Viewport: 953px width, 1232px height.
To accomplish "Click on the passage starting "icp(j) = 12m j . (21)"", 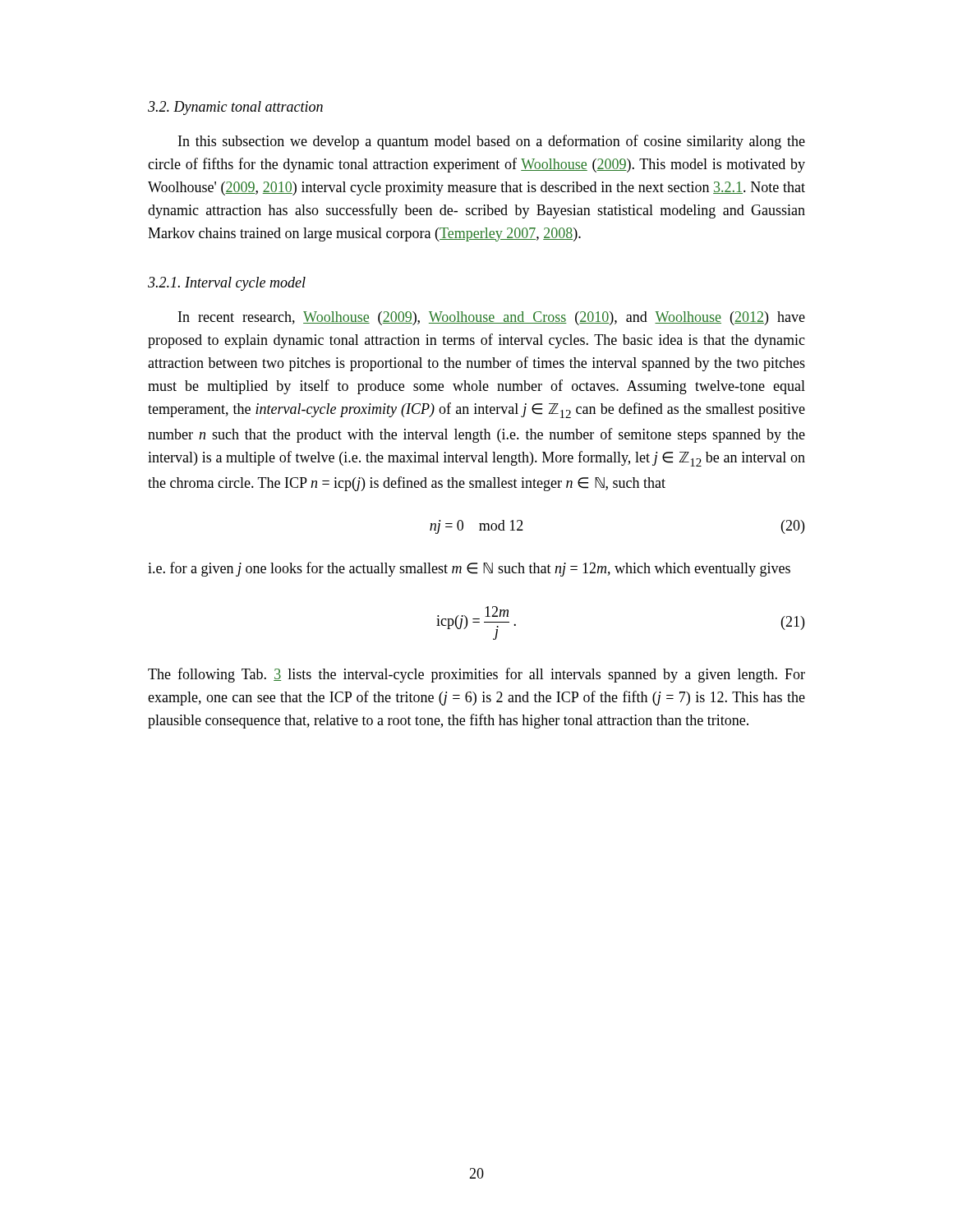I will (461, 623).
